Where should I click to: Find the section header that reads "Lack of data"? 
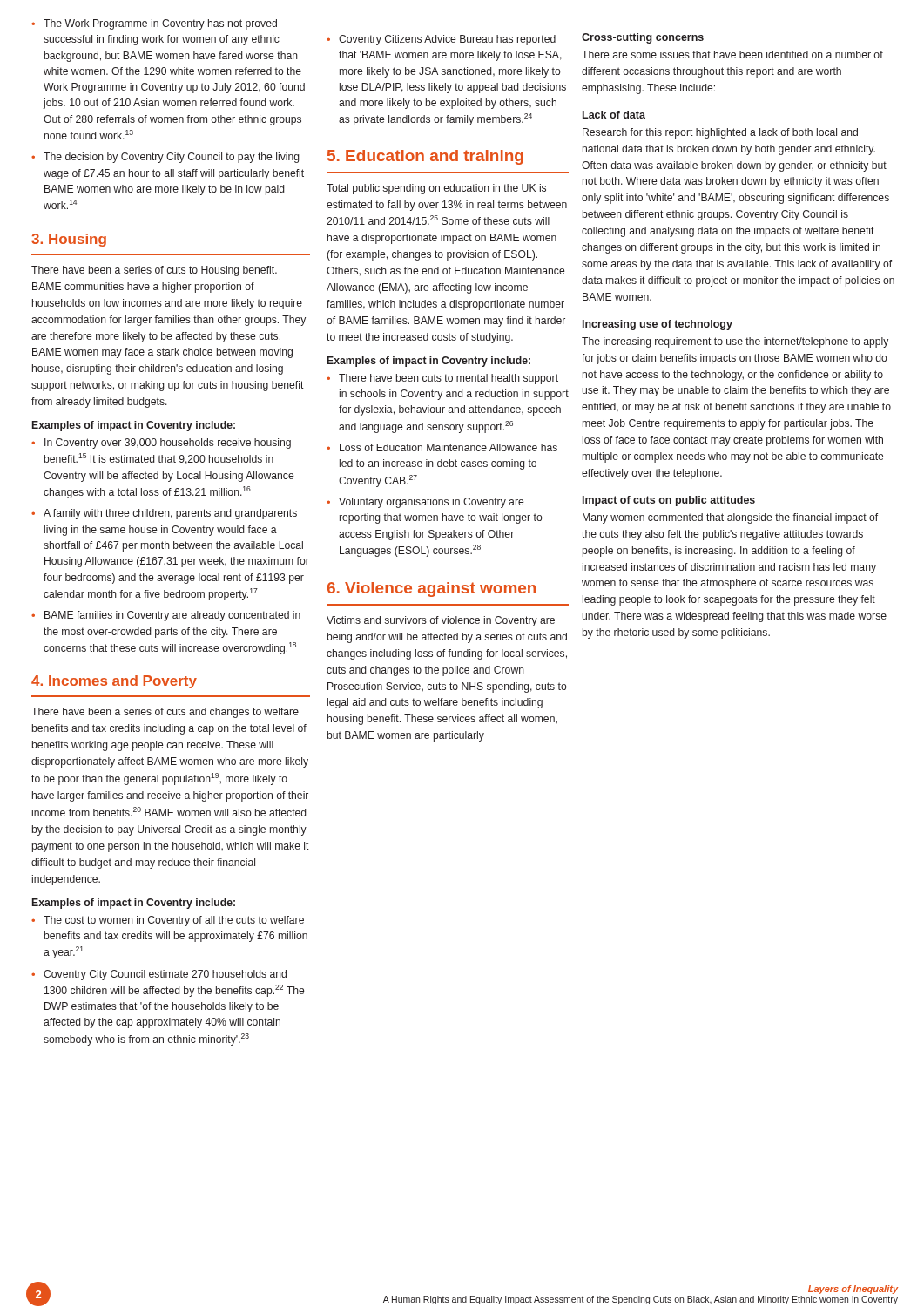click(613, 115)
